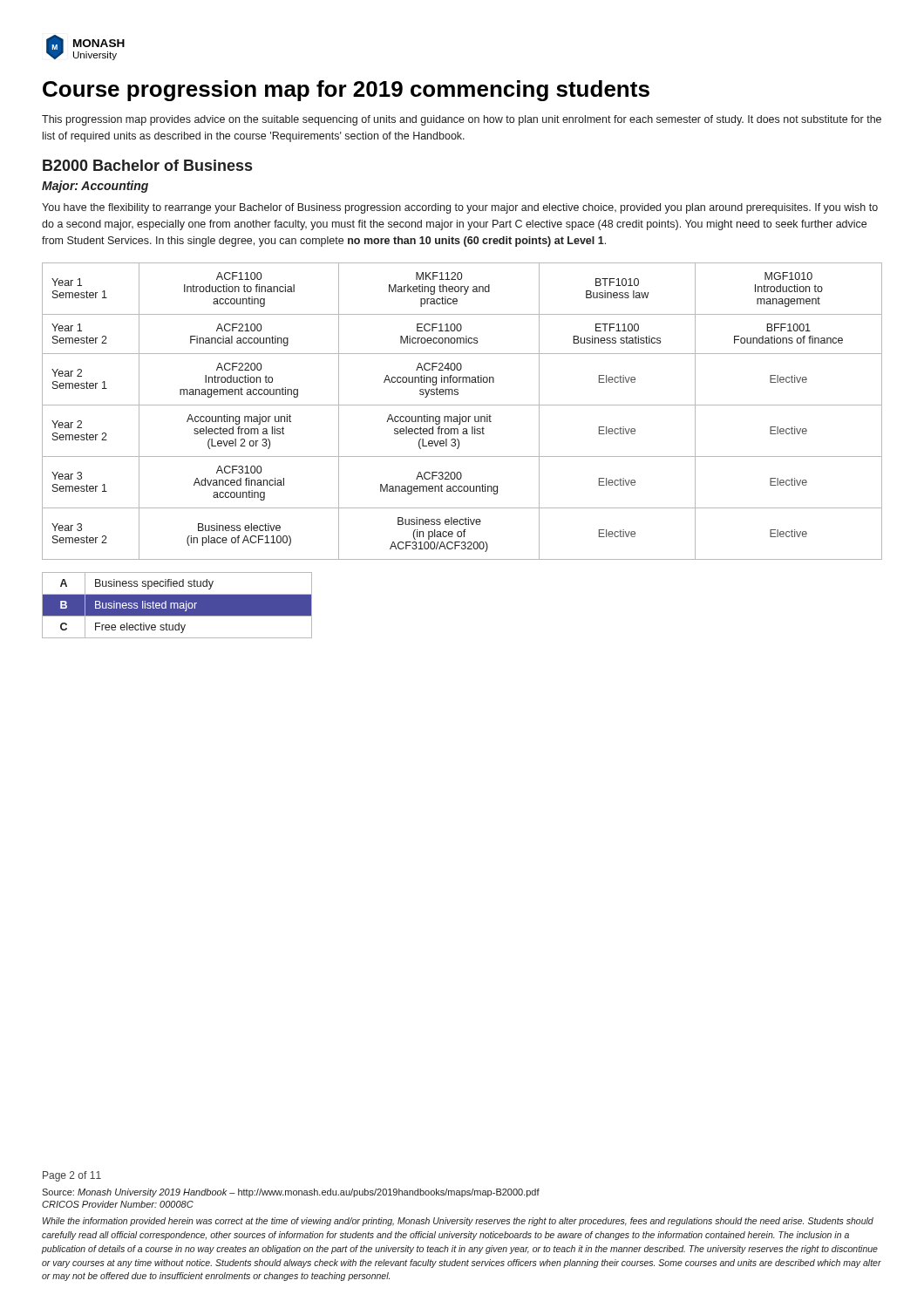Click on the block starting "B2000 Bachelor of"
This screenshot has height=1308, width=924.
(147, 165)
